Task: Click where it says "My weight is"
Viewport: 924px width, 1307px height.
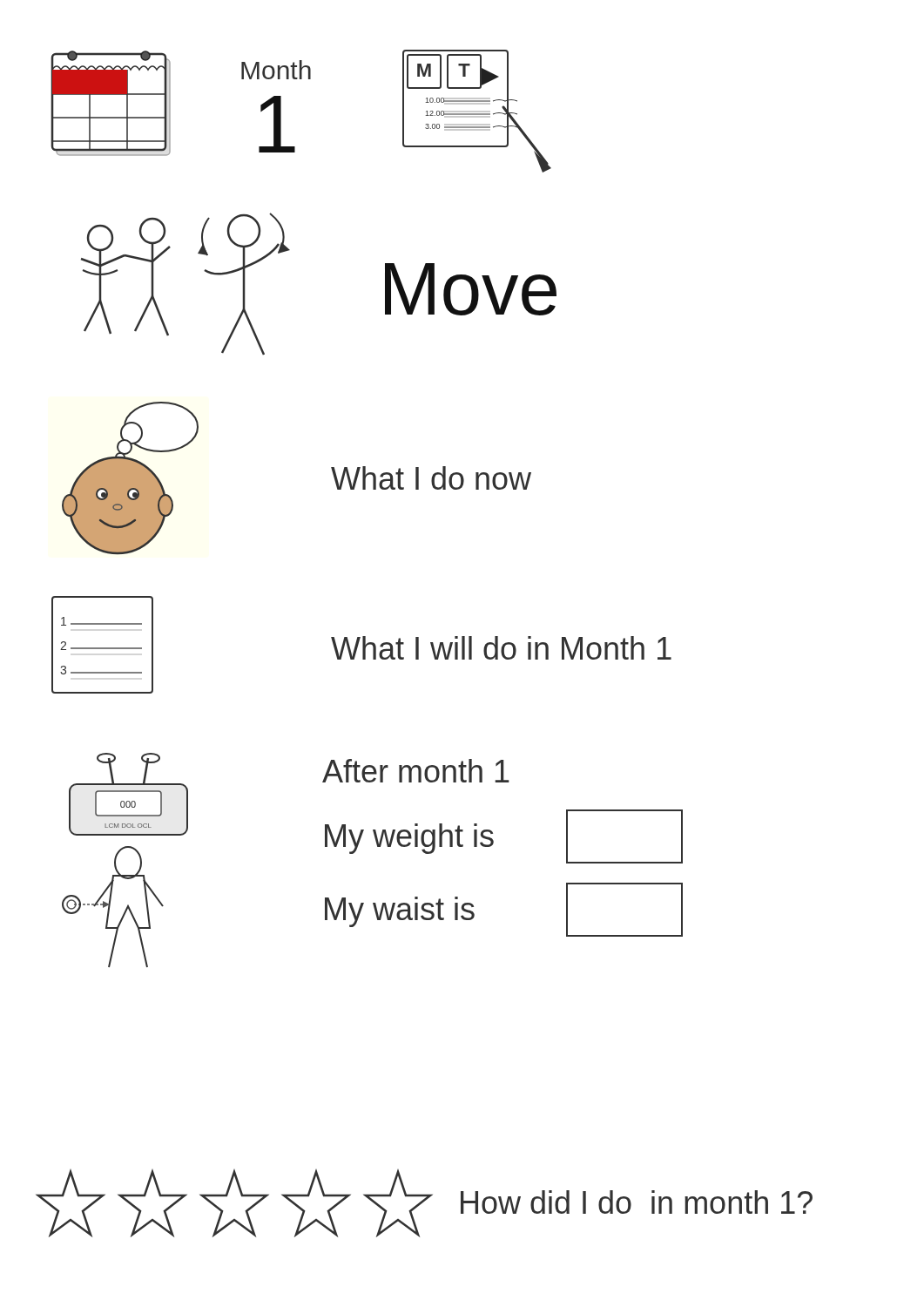Action: point(408,836)
